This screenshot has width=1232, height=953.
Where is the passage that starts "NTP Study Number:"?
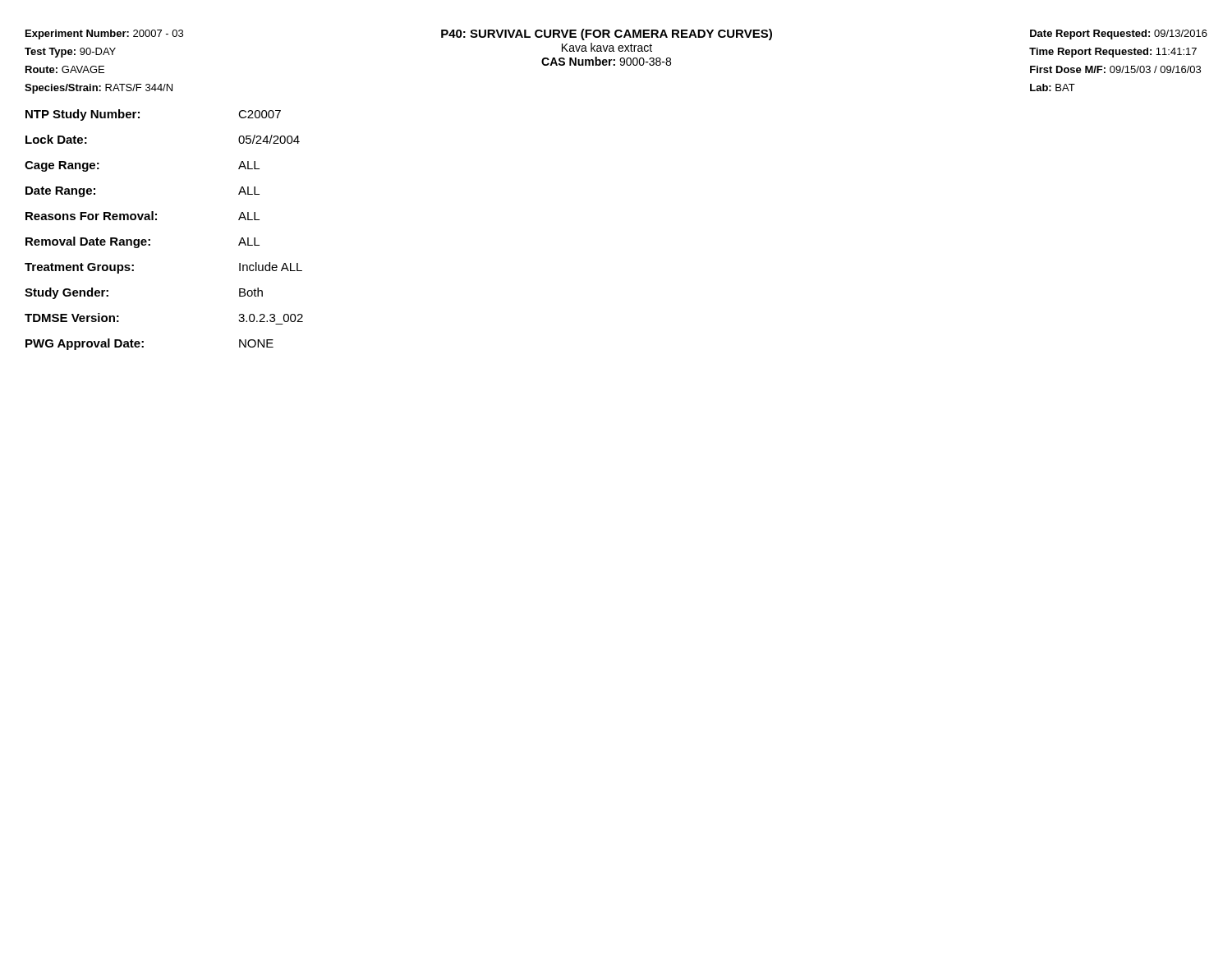point(83,115)
